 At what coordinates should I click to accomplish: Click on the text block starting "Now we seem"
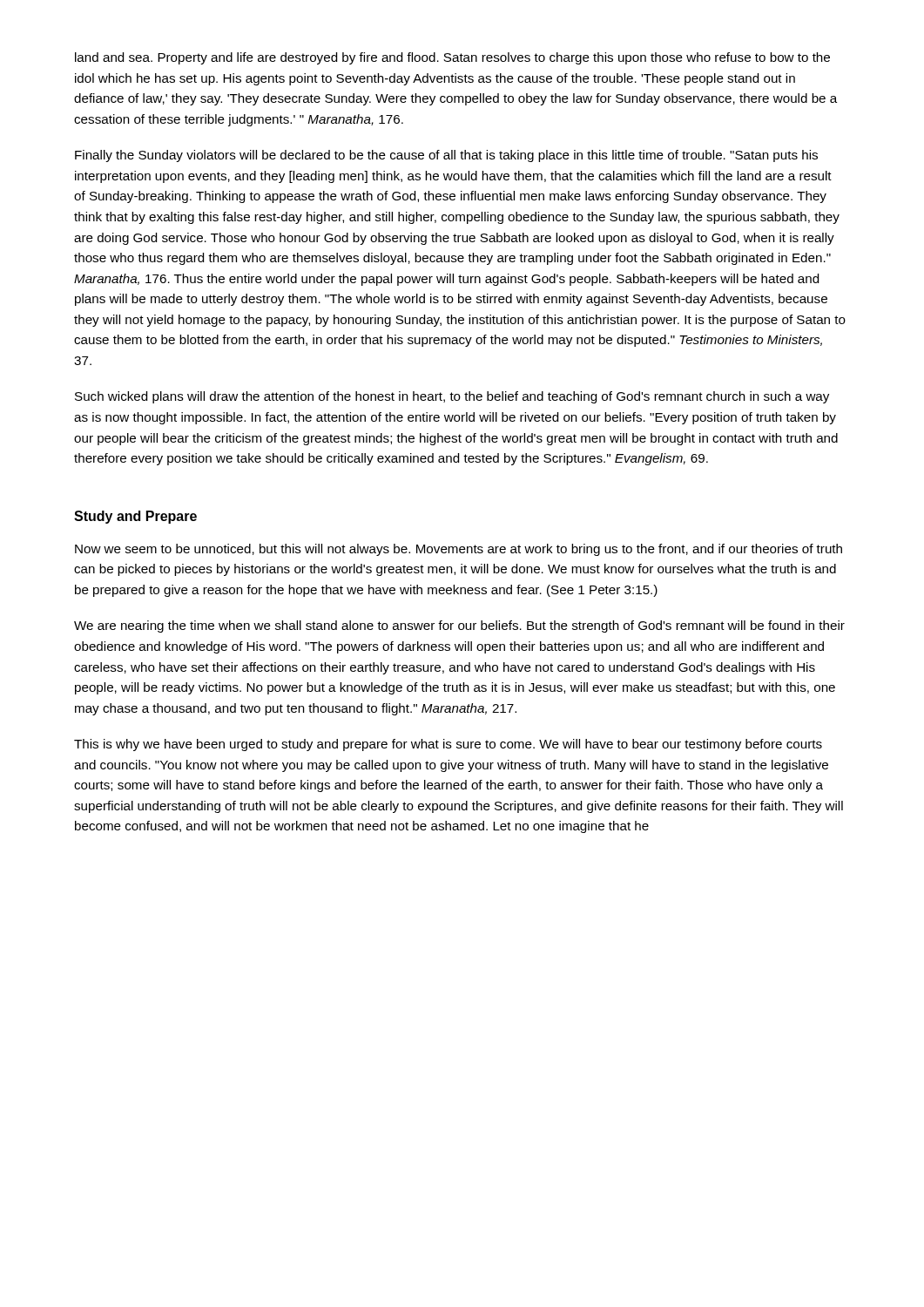pos(459,569)
